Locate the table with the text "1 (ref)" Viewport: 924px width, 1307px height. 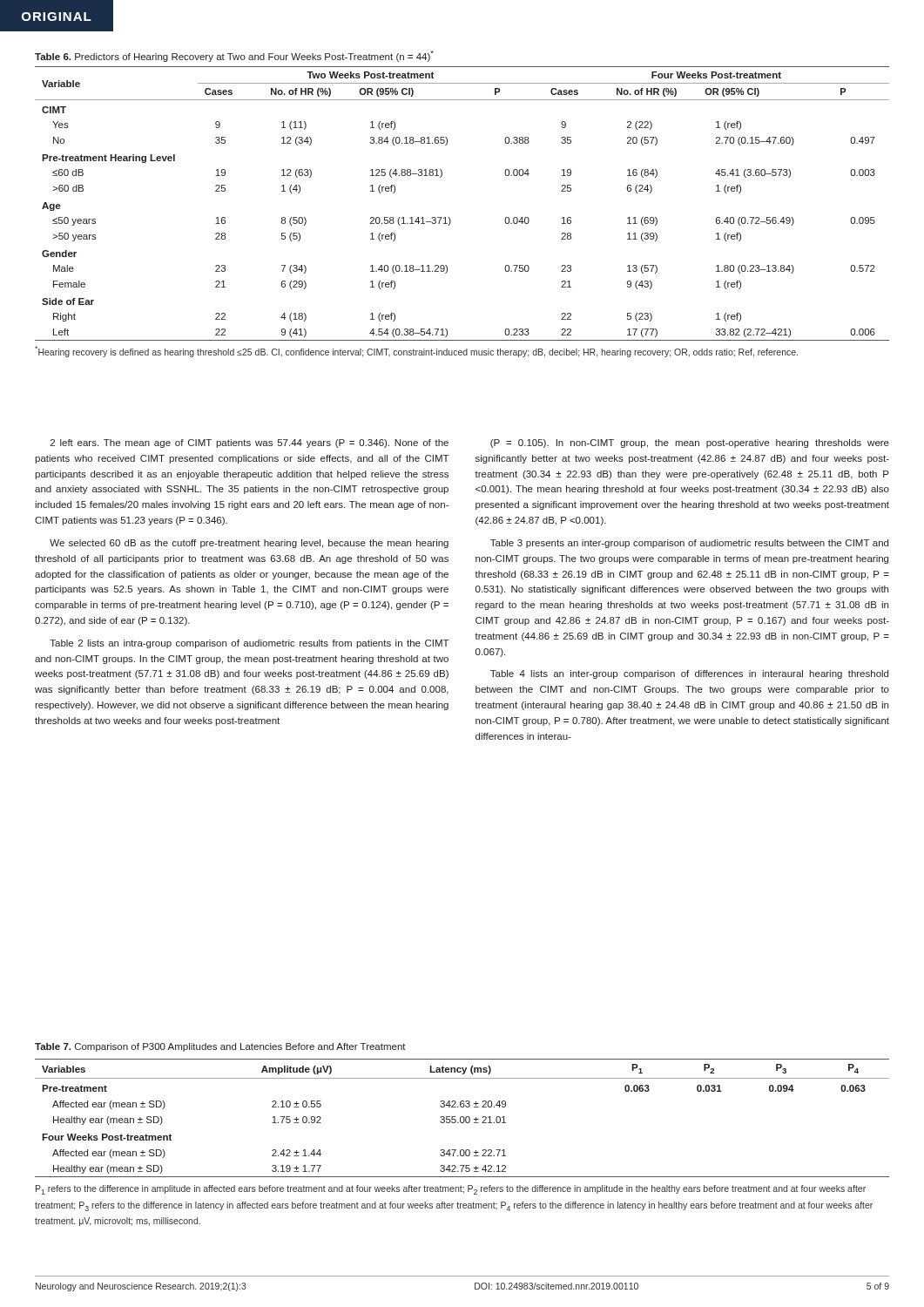point(462,212)
